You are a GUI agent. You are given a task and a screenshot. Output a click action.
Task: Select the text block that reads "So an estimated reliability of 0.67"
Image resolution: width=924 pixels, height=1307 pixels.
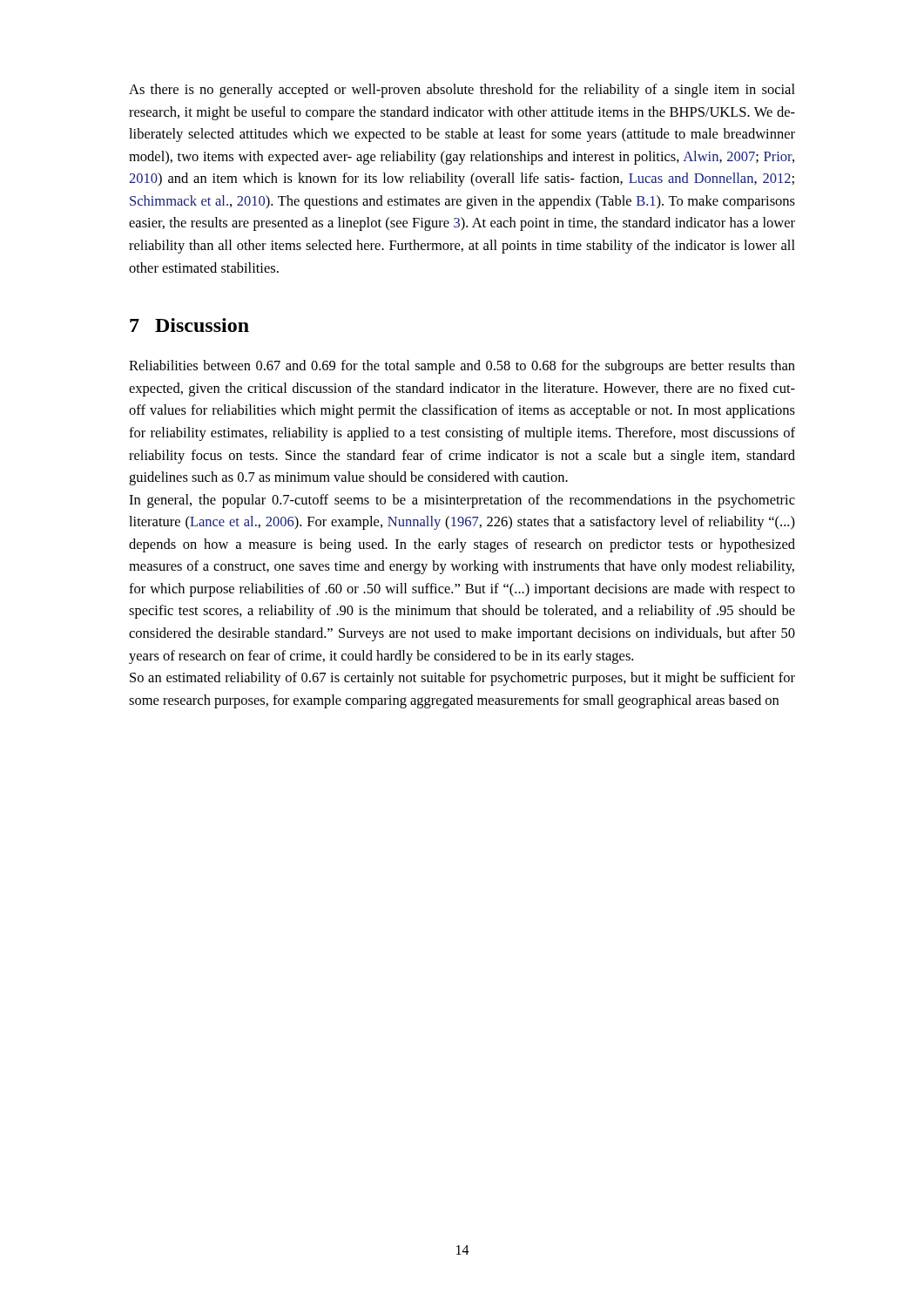click(462, 689)
